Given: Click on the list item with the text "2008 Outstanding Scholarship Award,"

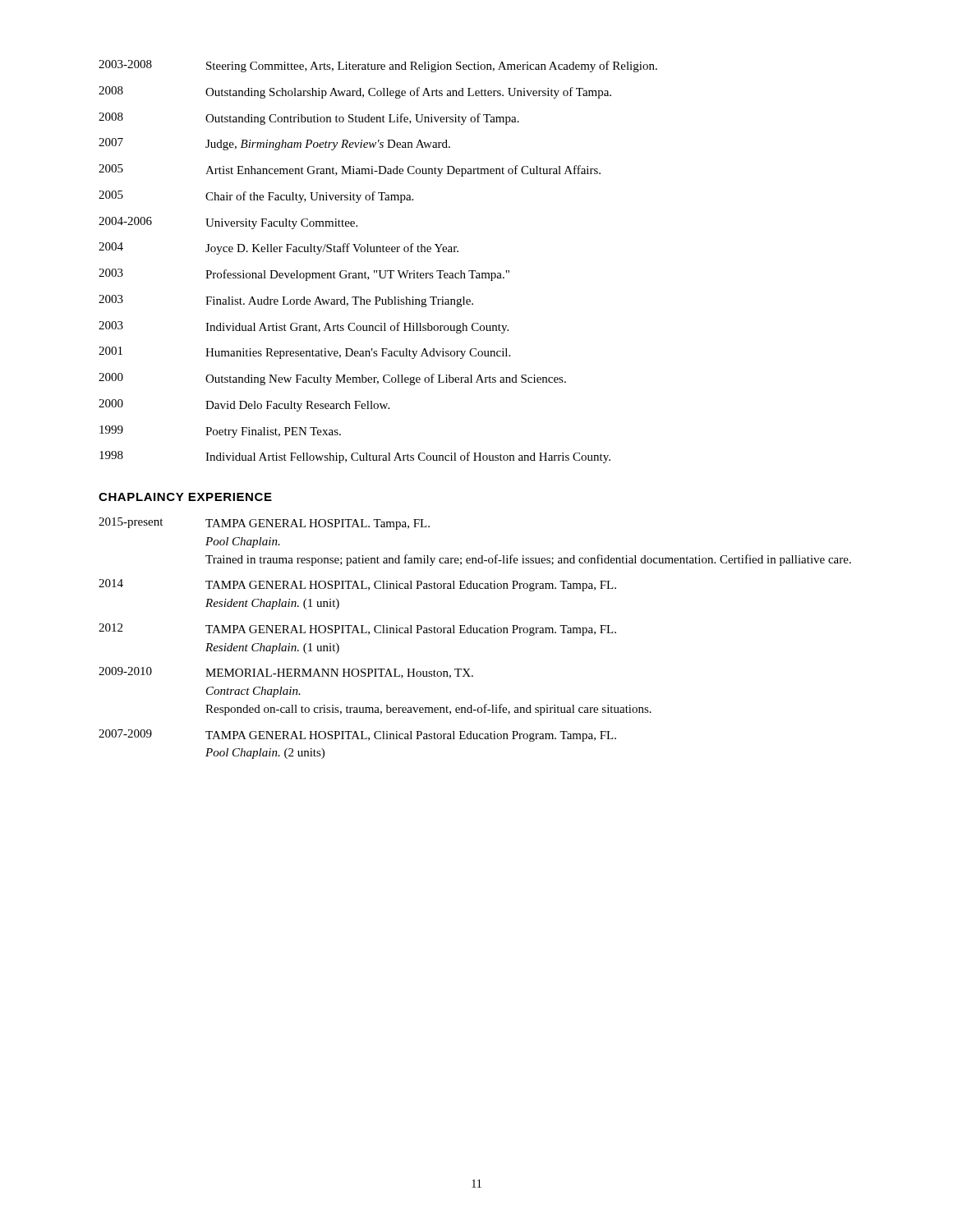Looking at the screenshot, I should 476,92.
